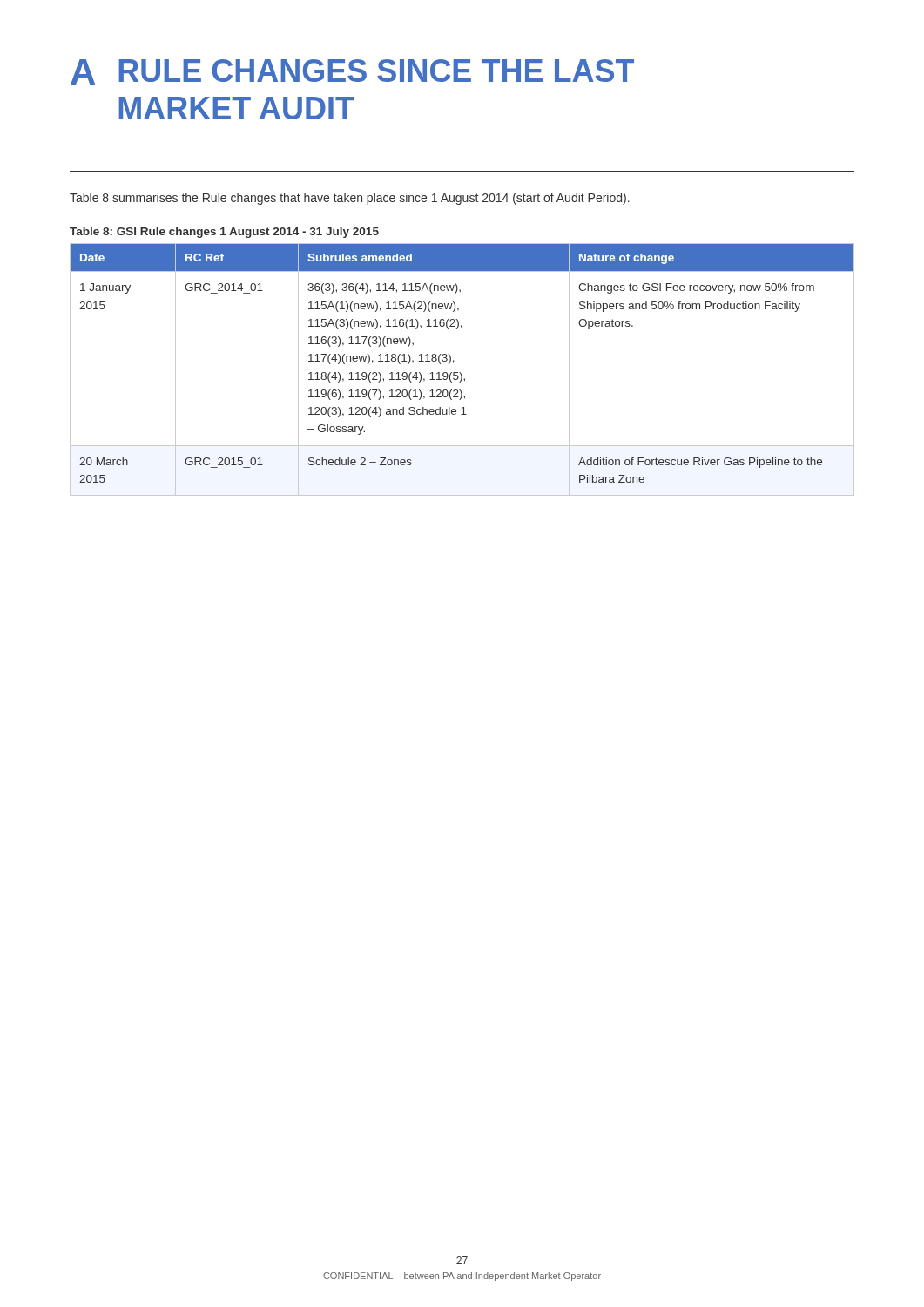Select the caption that says "Table 8: GSI Rule"
This screenshot has height=1307, width=924.
[x=224, y=232]
